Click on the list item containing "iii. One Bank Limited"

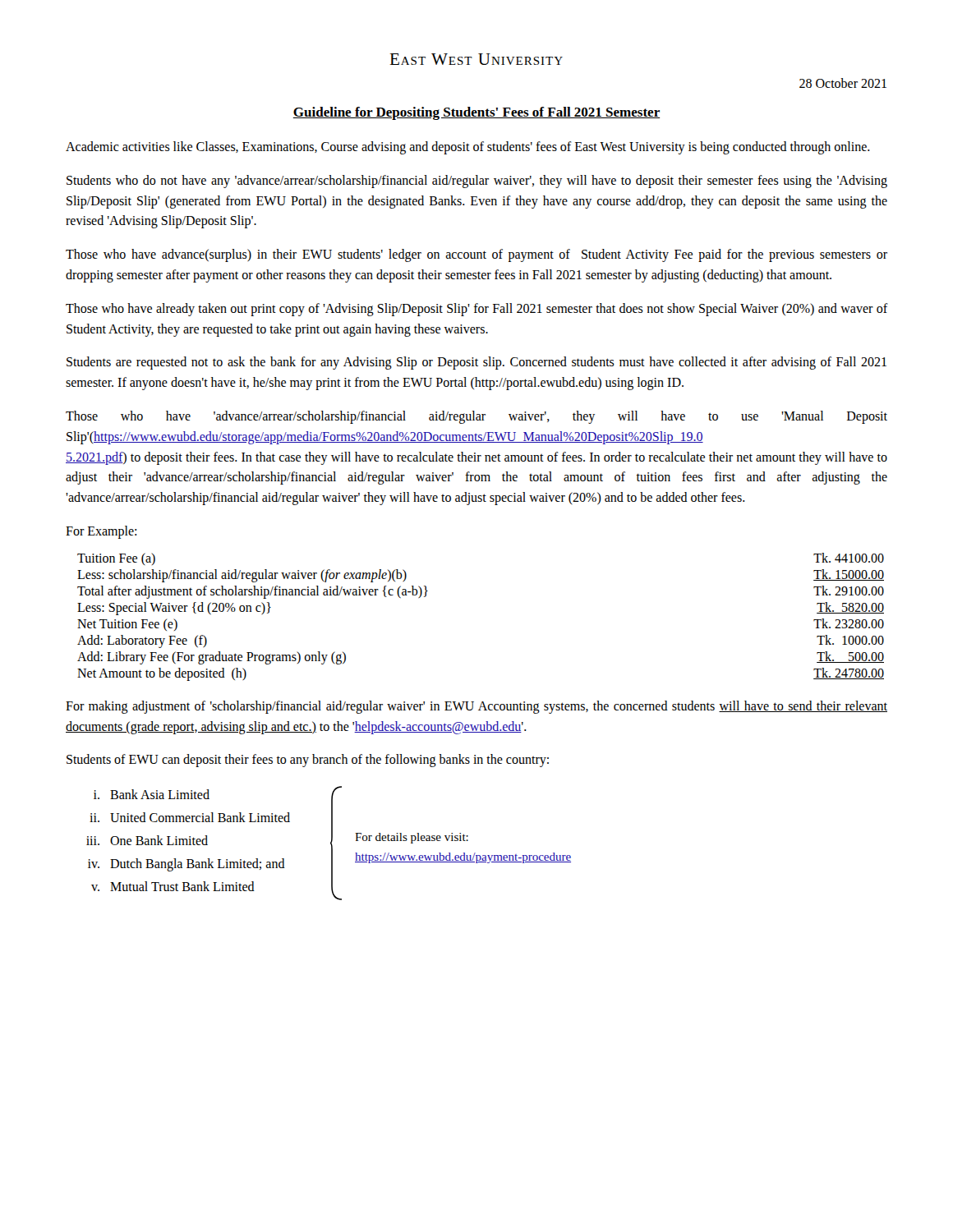[137, 841]
